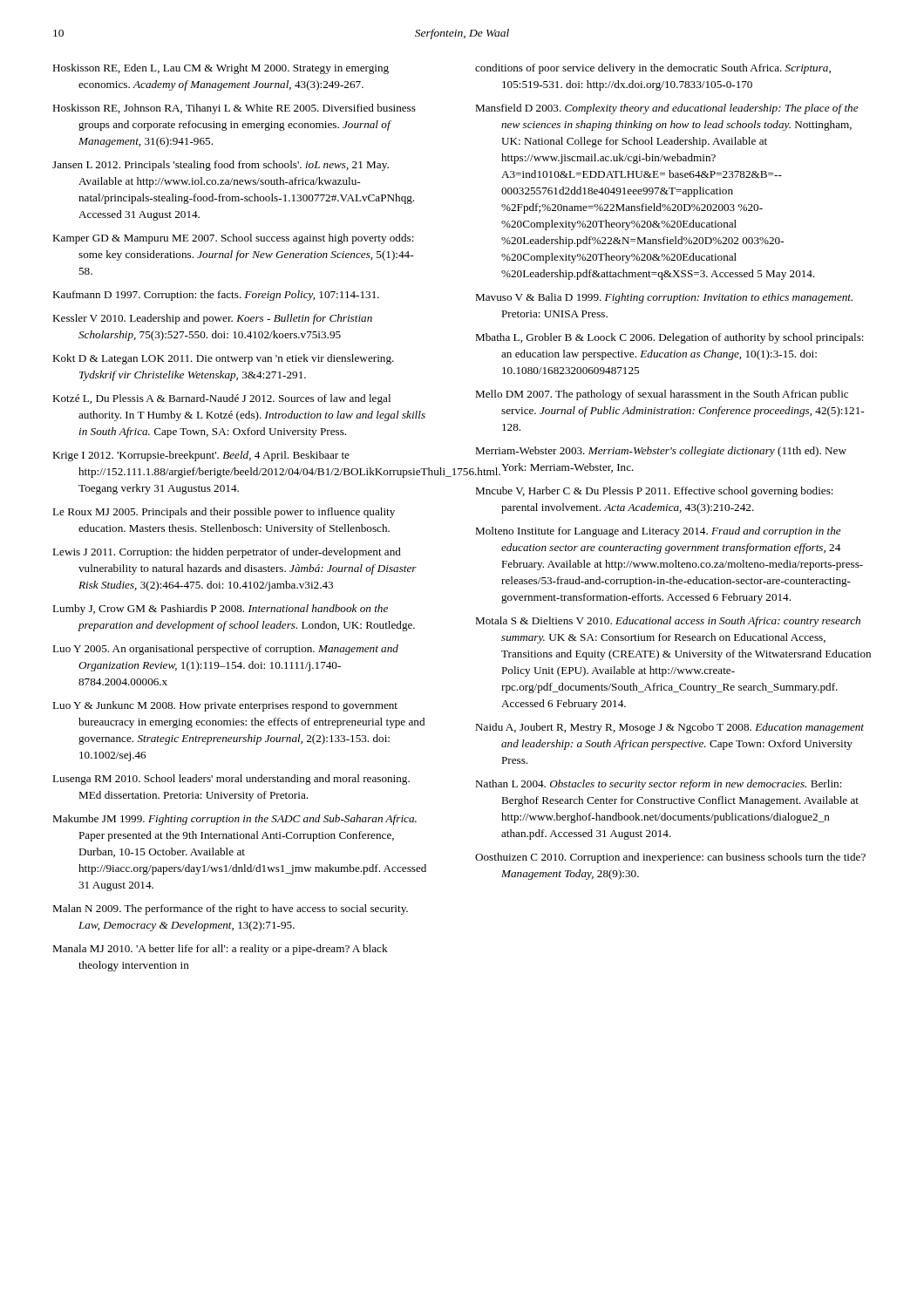
Task: Select the list item with the text "Hoskisson RE, Eden L, Lau CM & Wright"
Action: click(x=221, y=76)
